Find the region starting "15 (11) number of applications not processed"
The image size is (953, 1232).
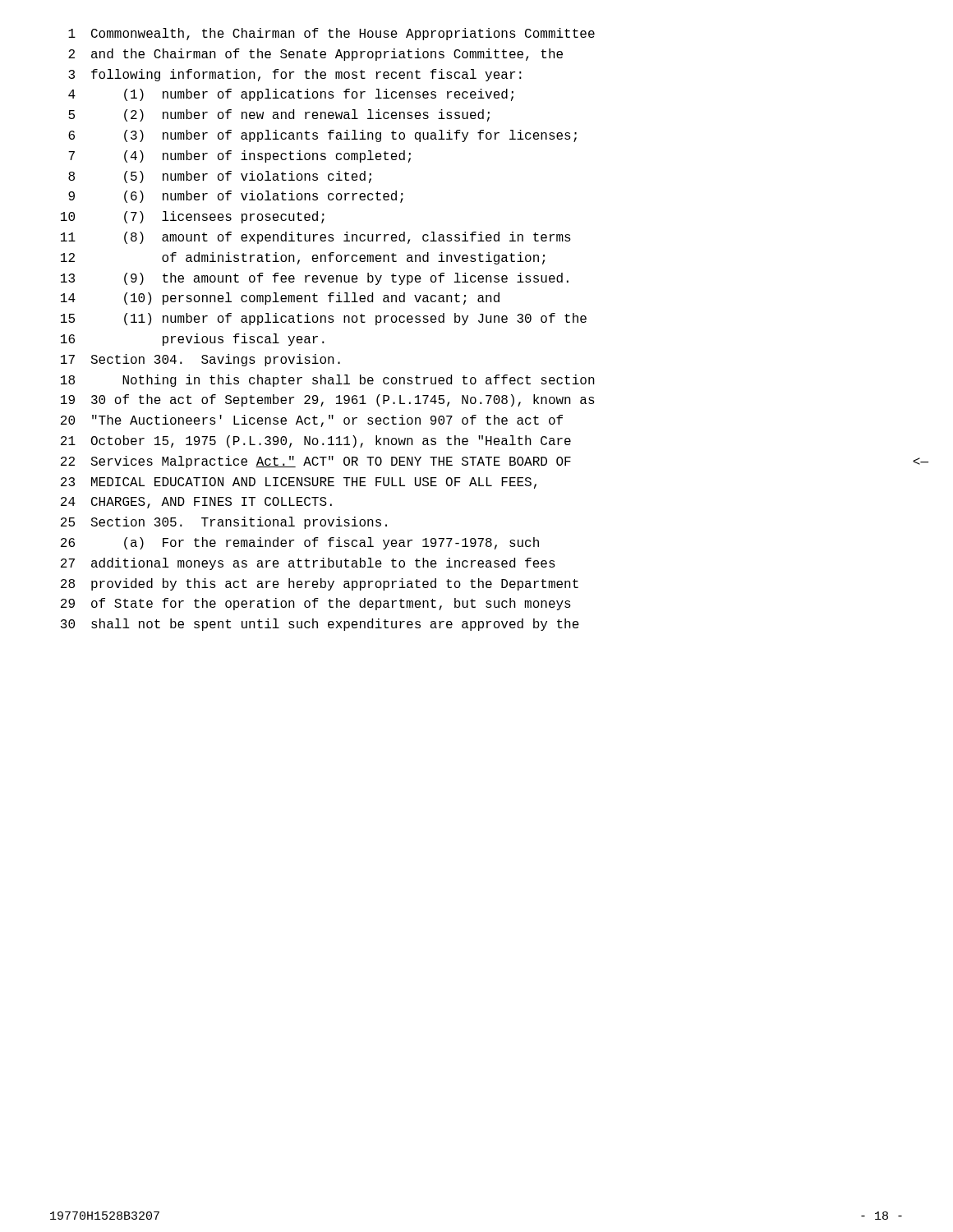point(476,320)
